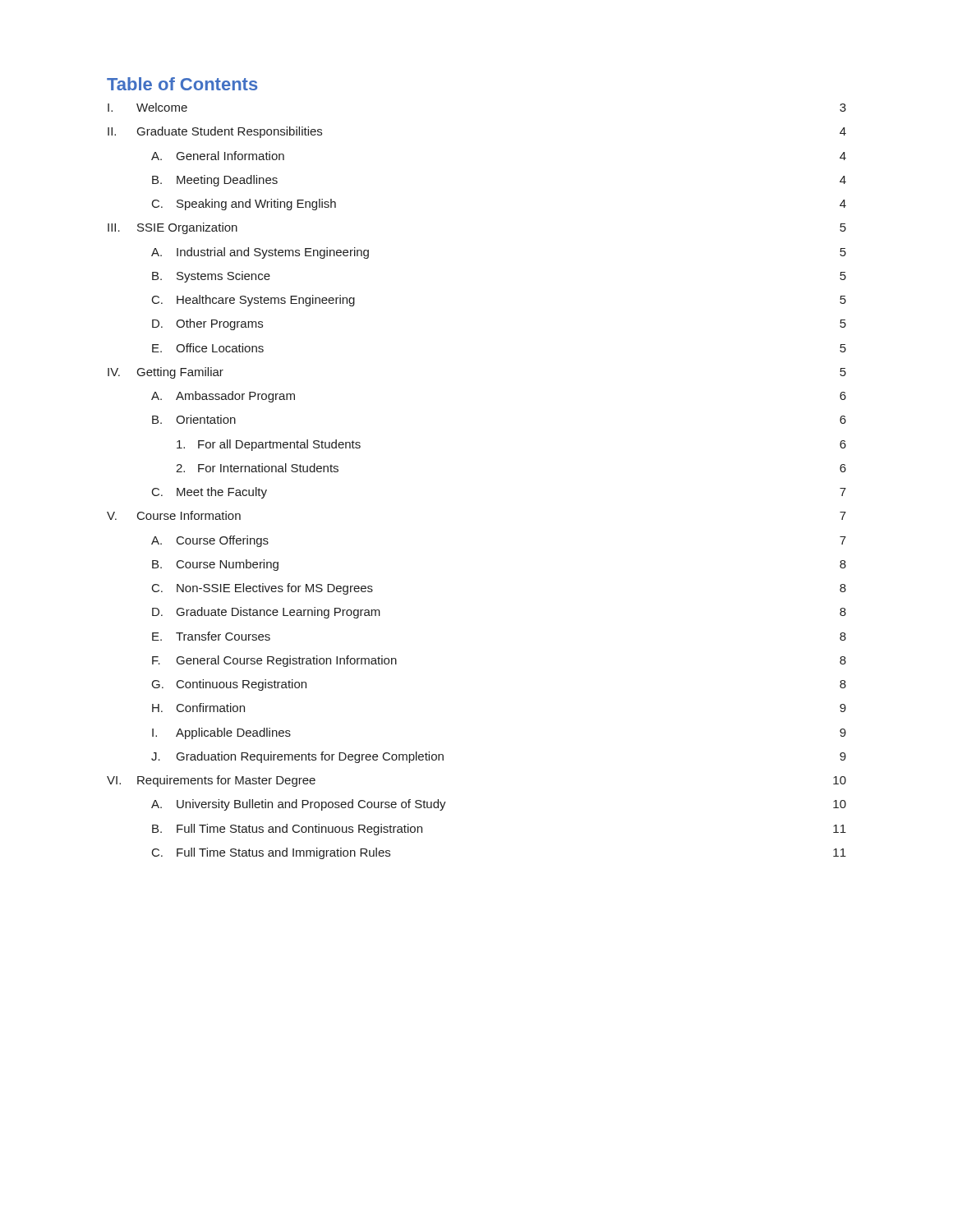Point to "G.Continuous Registration 8"
This screenshot has width=953, height=1232.
click(246, 685)
